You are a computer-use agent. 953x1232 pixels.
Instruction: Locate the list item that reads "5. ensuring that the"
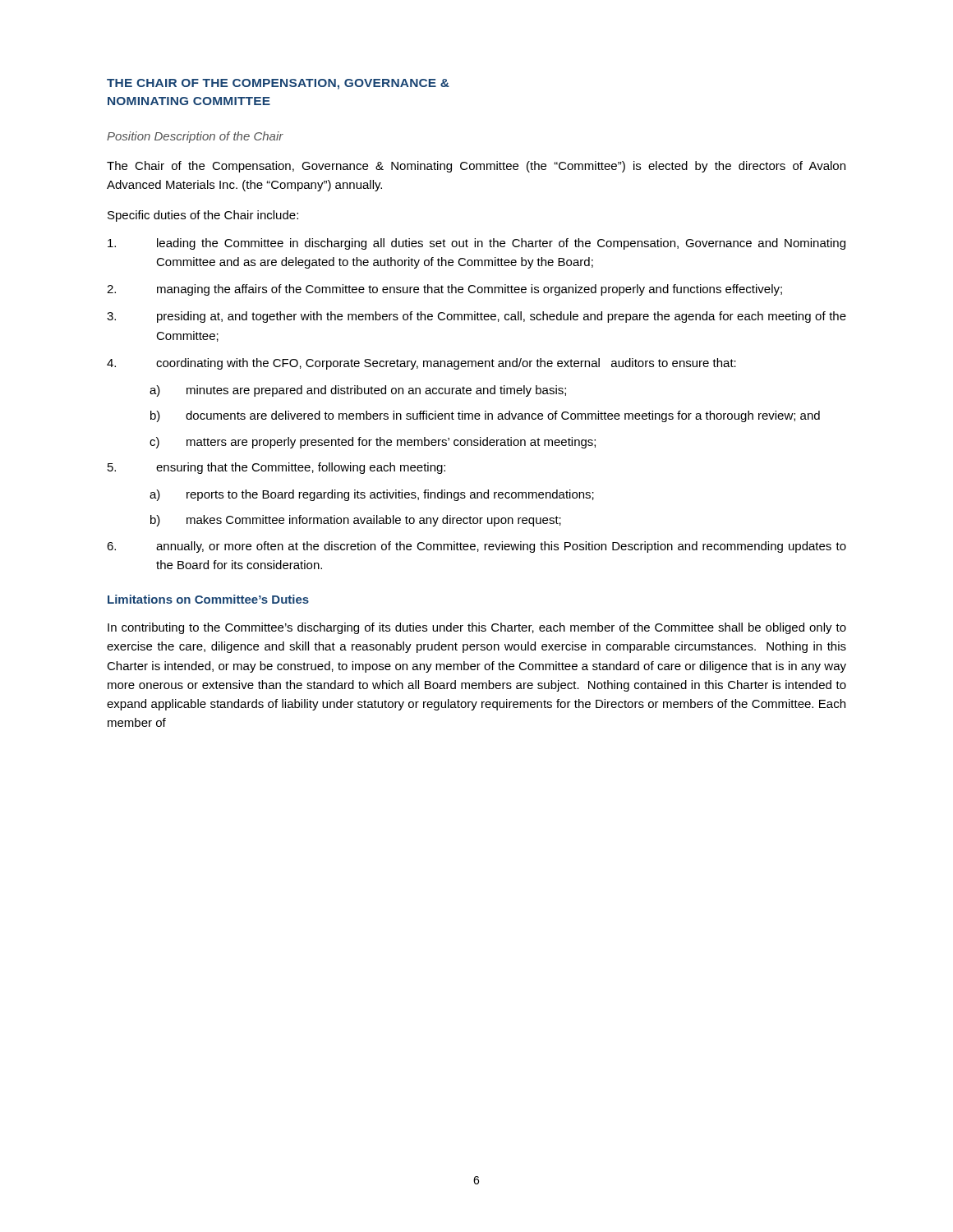point(276,468)
